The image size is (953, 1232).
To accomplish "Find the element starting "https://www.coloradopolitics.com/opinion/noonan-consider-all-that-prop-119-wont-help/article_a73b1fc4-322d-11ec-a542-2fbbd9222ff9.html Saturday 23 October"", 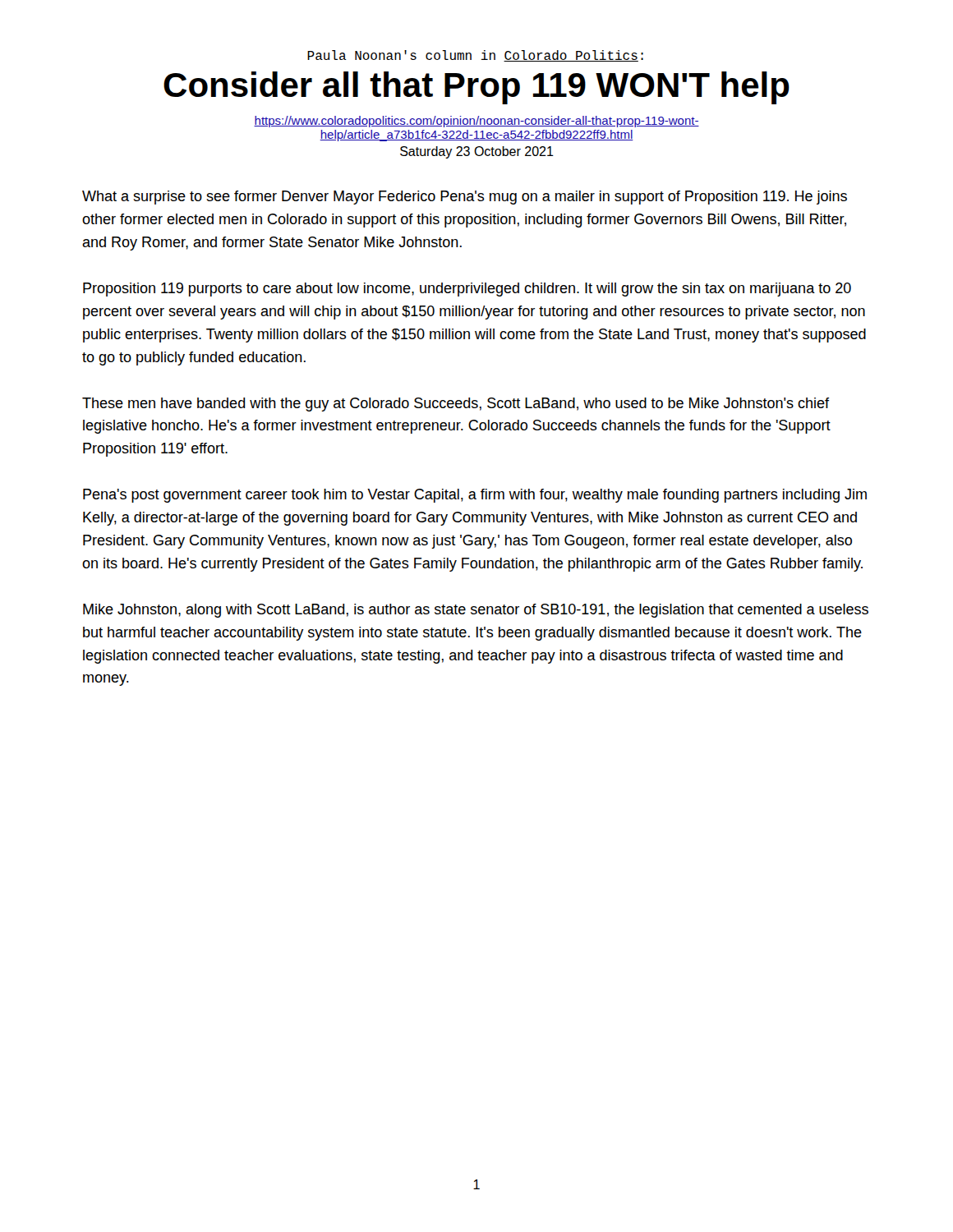I will [476, 137].
